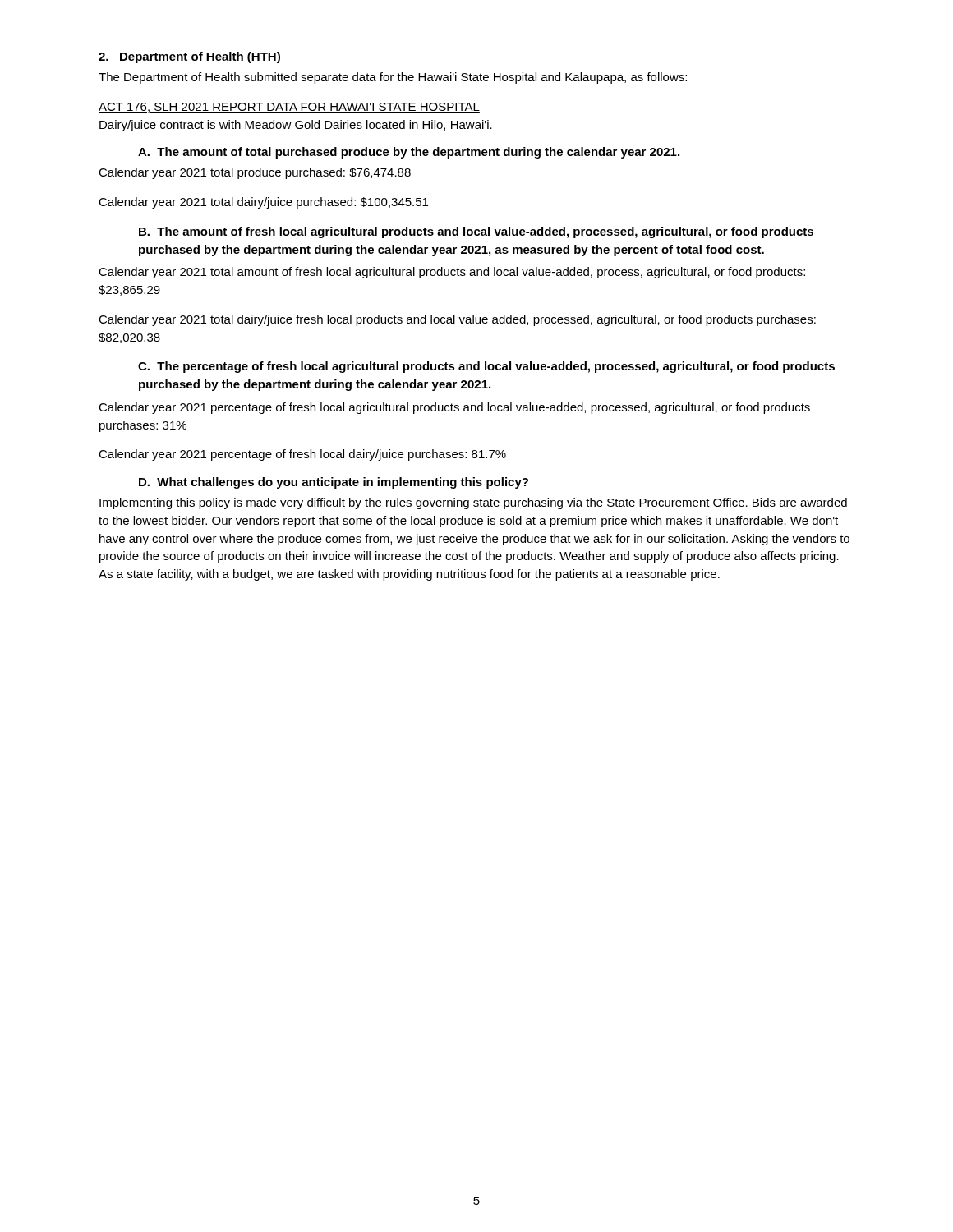Point to the text block starting "B. The amount of fresh"
This screenshot has width=953, height=1232.
[476, 240]
